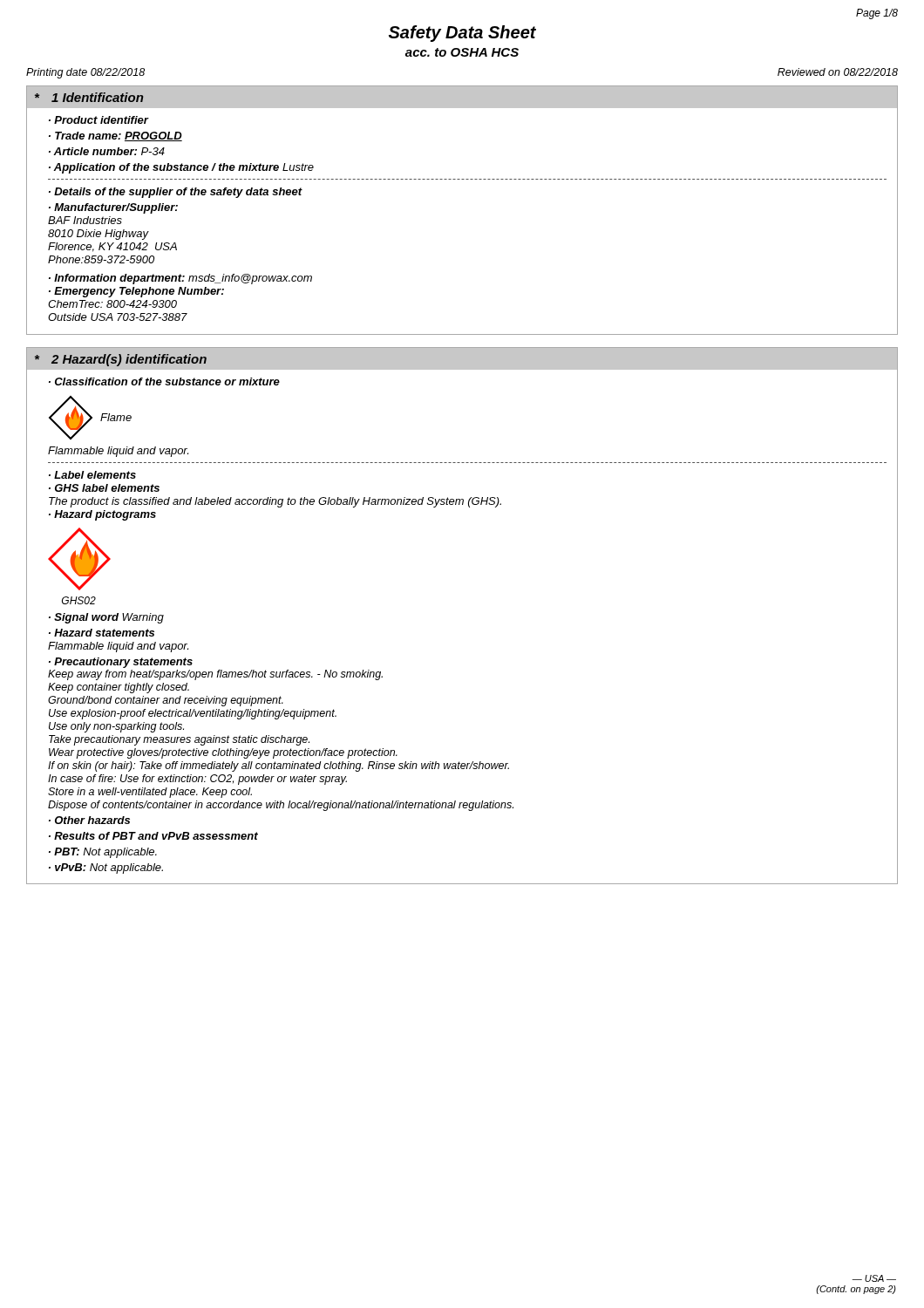This screenshot has width=924, height=1308.
Task: Locate the text block starting "· Results of PBT and vPvB assessment"
Action: [x=153, y=835]
